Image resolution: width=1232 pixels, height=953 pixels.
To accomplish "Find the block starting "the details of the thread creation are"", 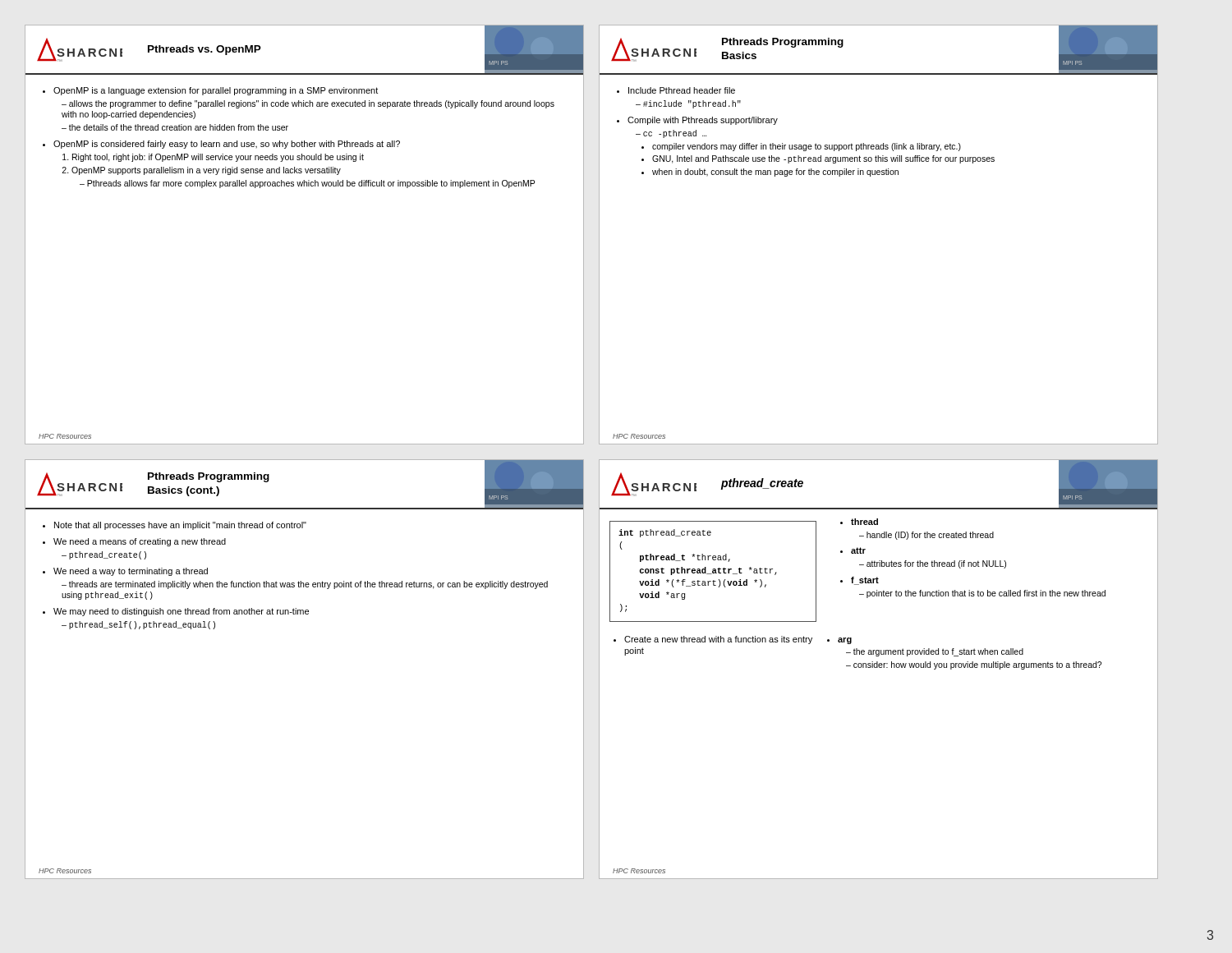I will tap(179, 127).
